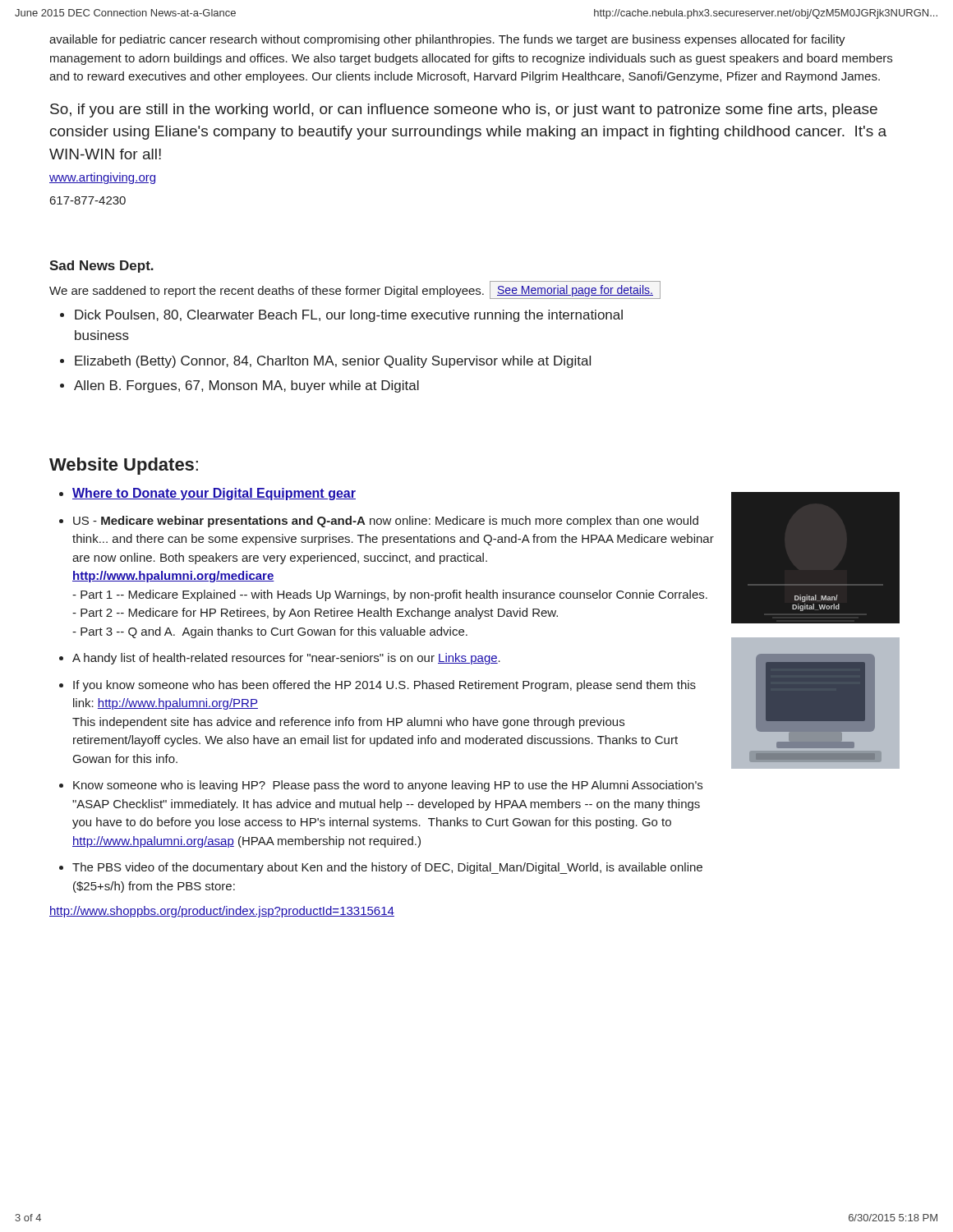
Task: Find the block starting "available for pediatric cancer research"
Action: [x=471, y=57]
